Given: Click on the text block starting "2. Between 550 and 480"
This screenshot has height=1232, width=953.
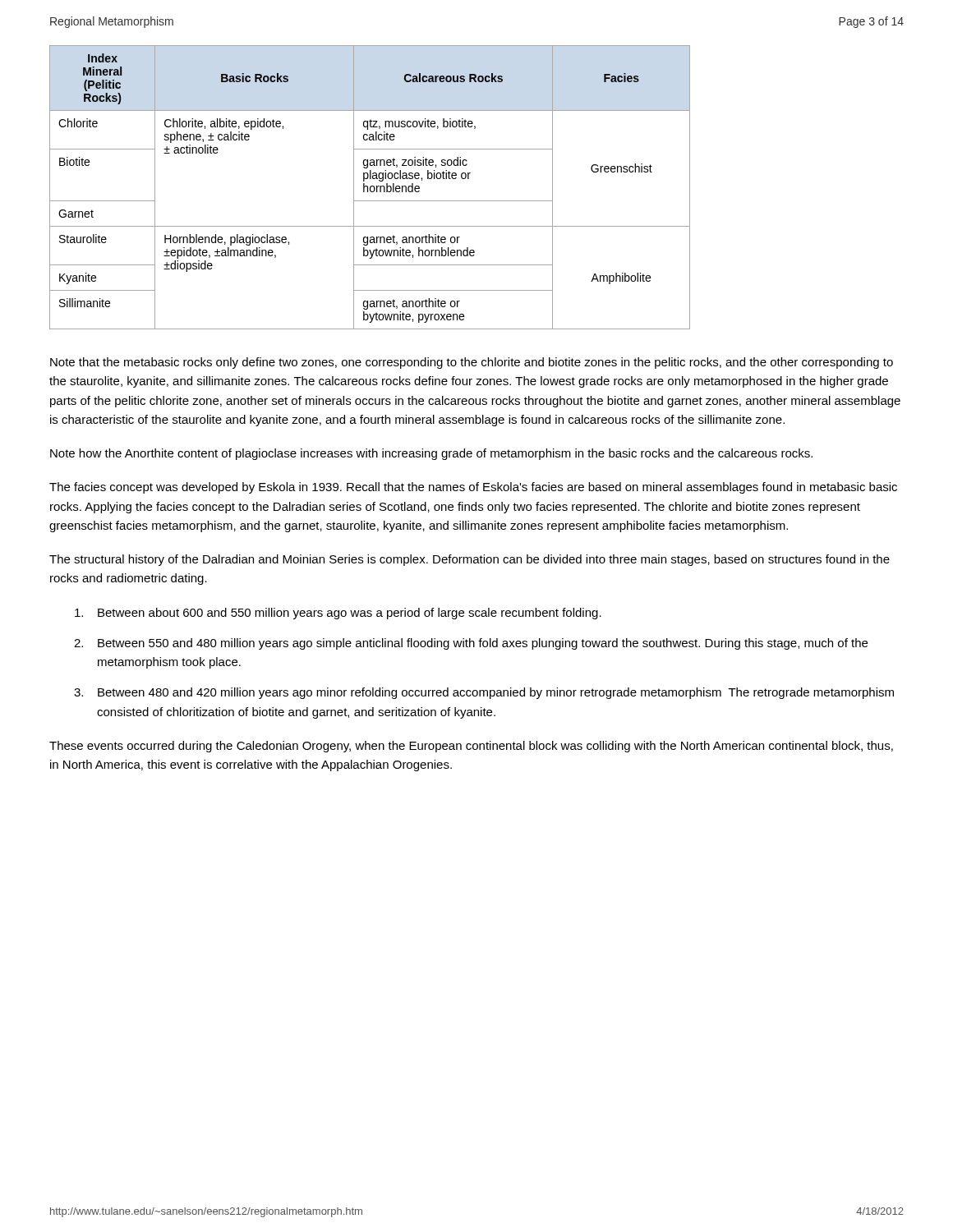Looking at the screenshot, I should (489, 652).
